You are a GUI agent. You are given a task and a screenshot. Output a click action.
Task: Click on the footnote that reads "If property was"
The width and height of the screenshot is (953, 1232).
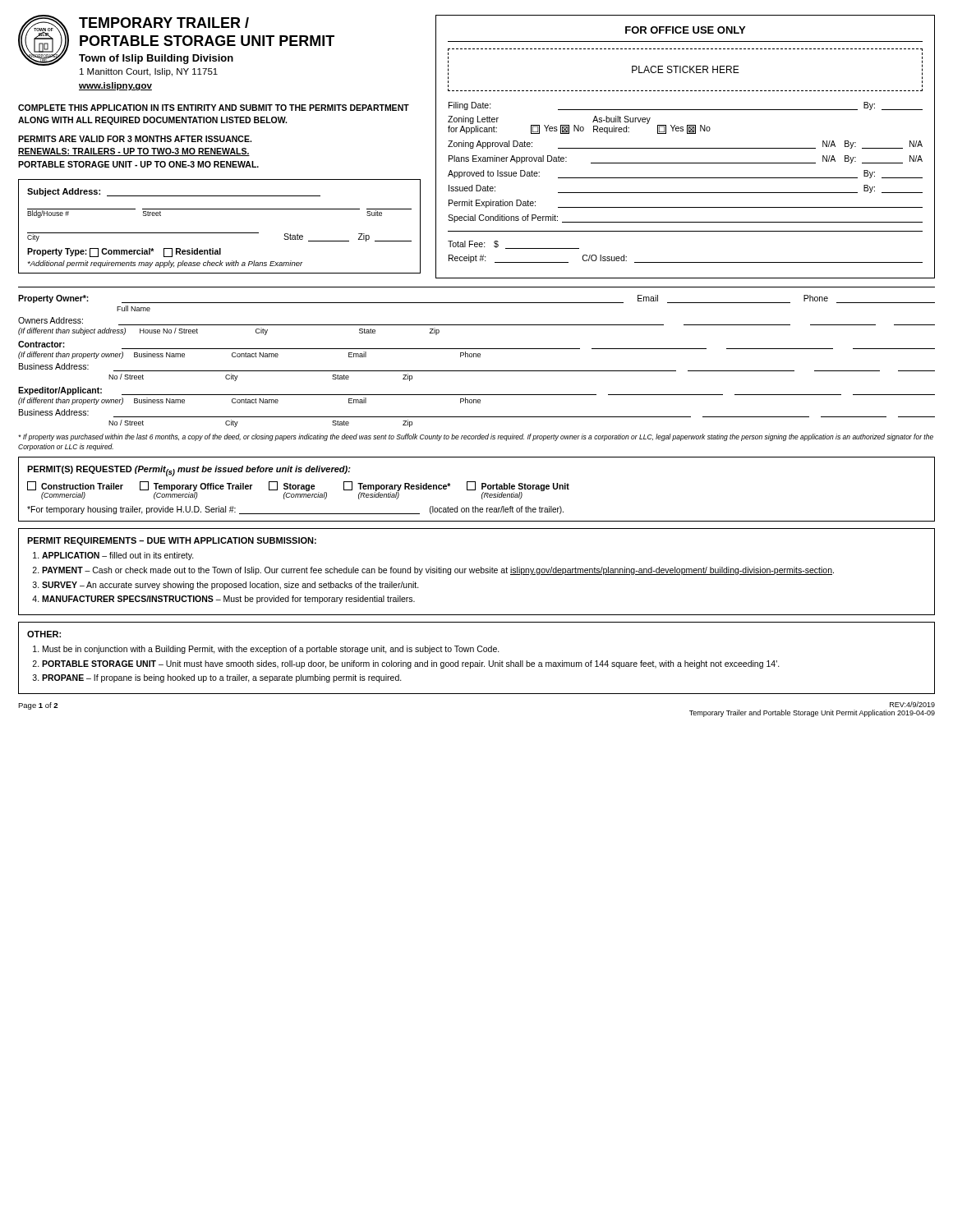(x=476, y=442)
